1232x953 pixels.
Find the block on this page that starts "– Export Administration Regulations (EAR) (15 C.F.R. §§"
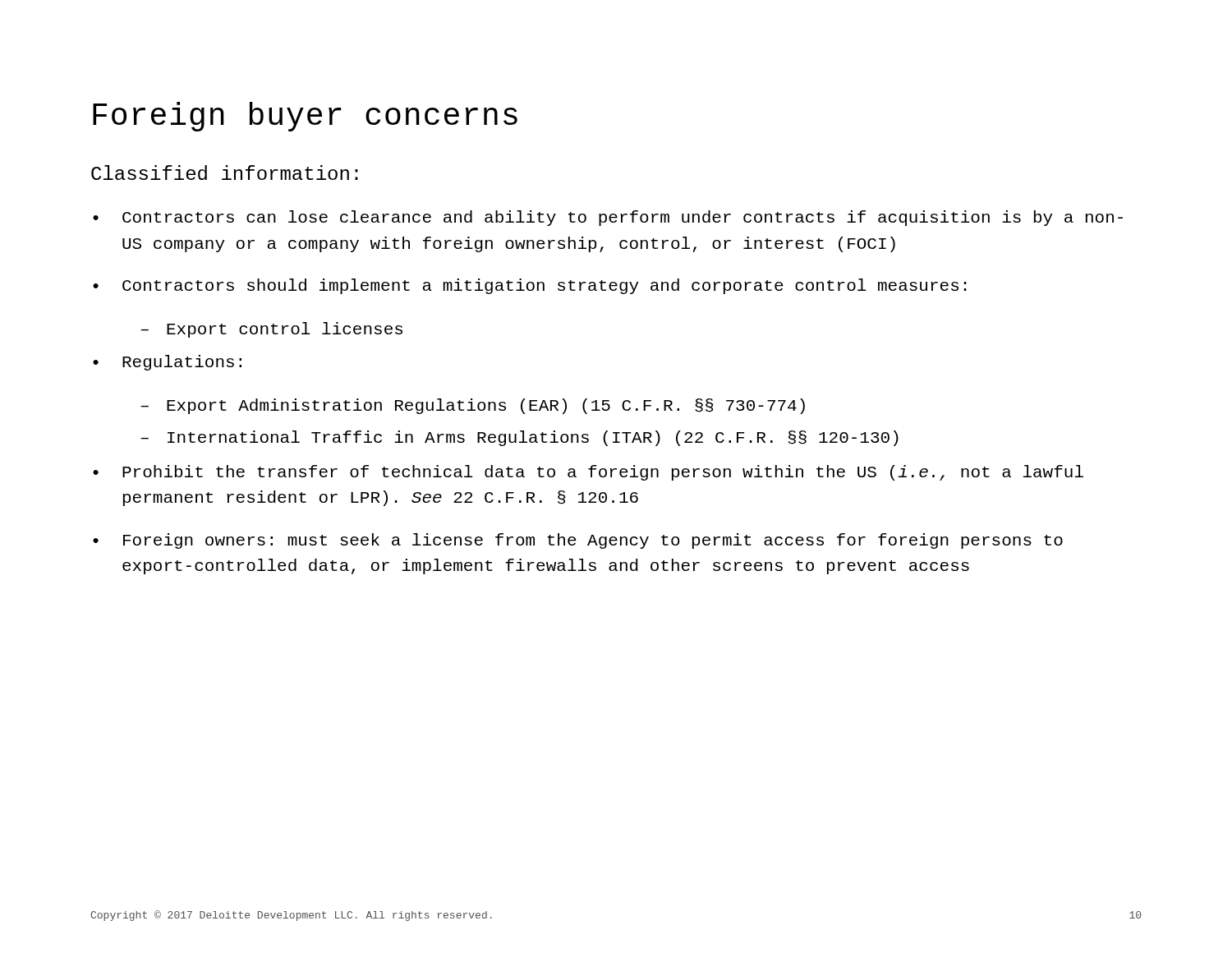(474, 406)
